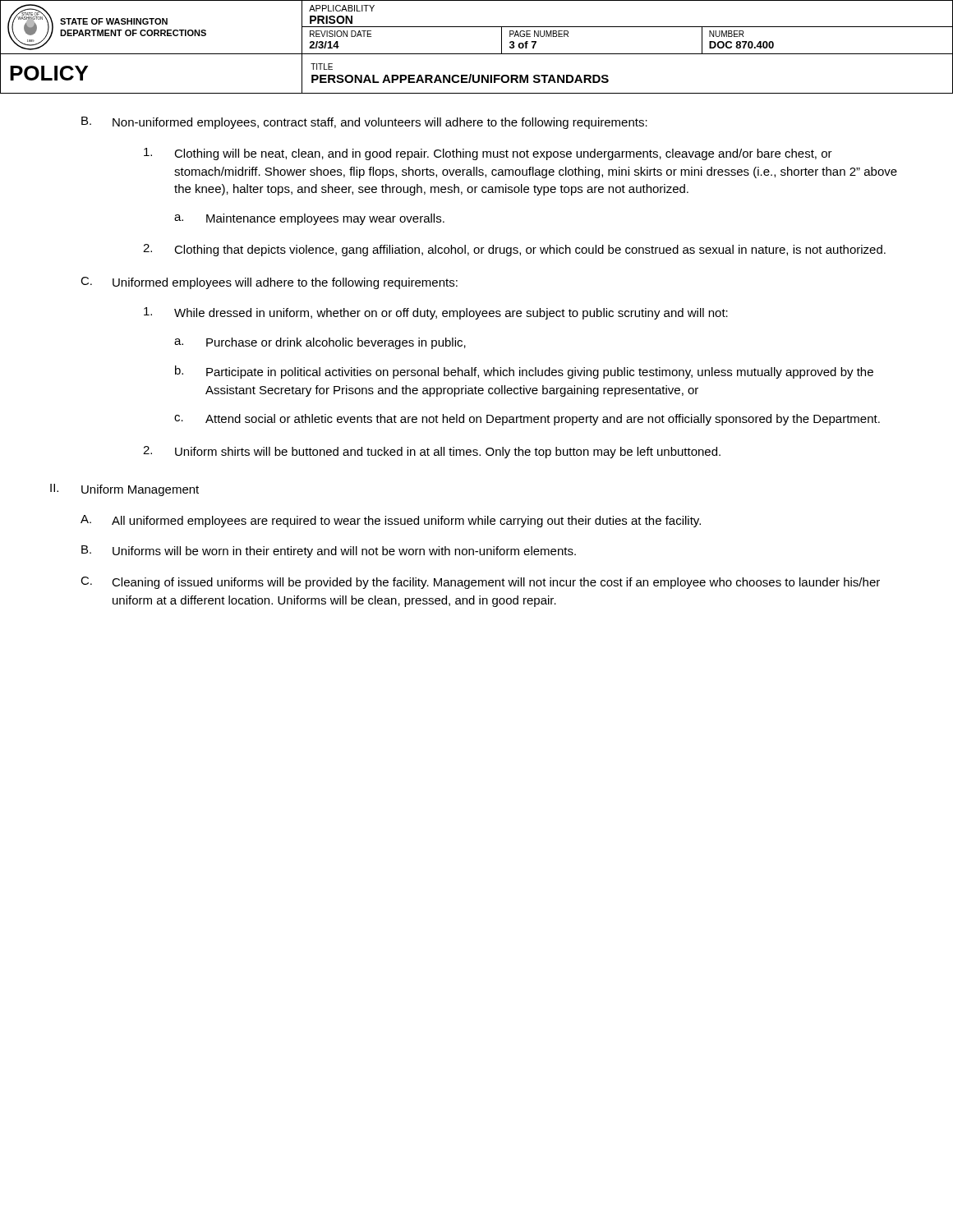The height and width of the screenshot is (1232, 953).
Task: Find the passage starting "B. Uniforms will be worn in their"
Action: point(329,551)
